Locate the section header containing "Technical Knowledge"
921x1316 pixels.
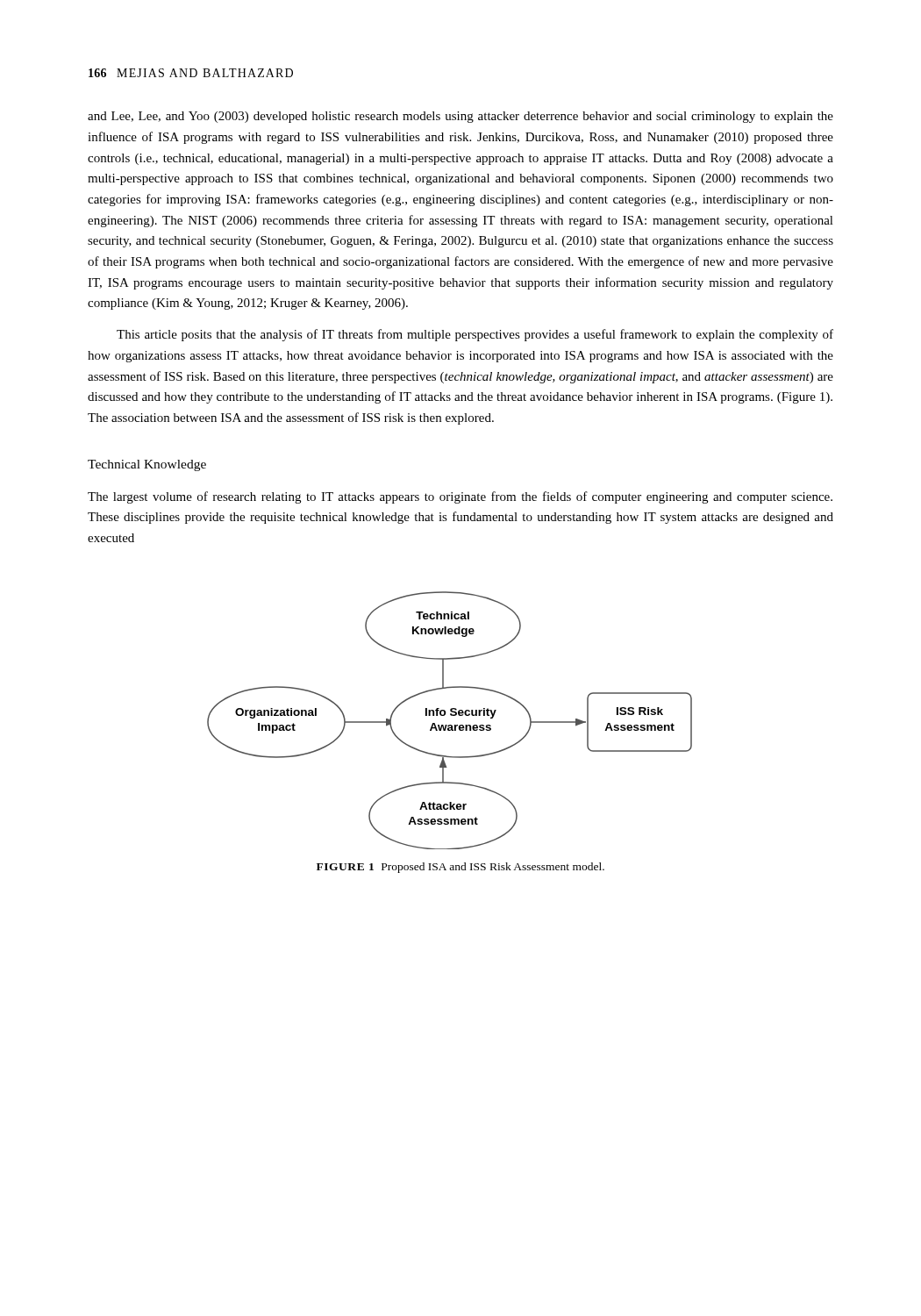tap(147, 463)
